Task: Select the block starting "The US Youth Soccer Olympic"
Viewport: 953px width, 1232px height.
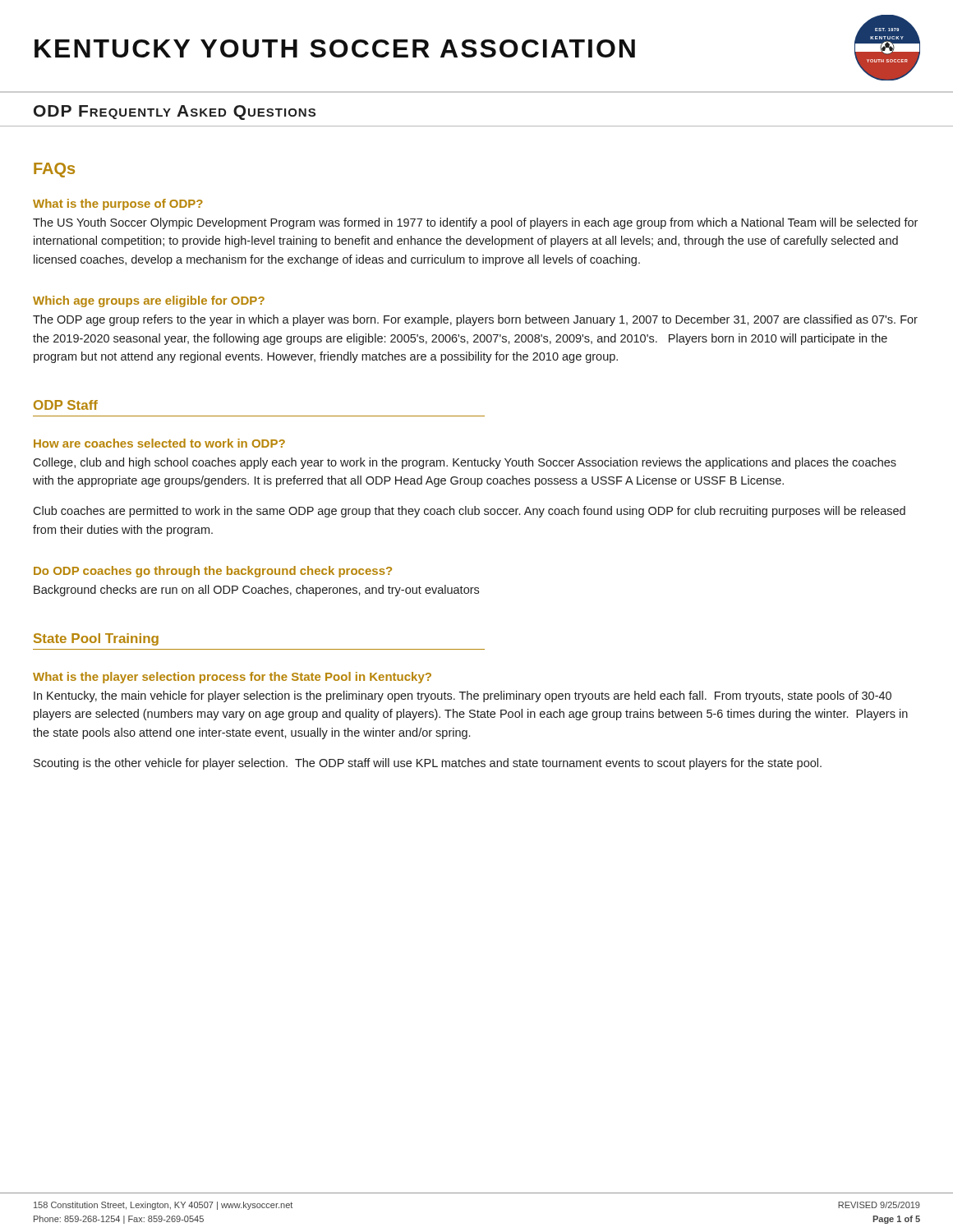Action: (x=476, y=241)
